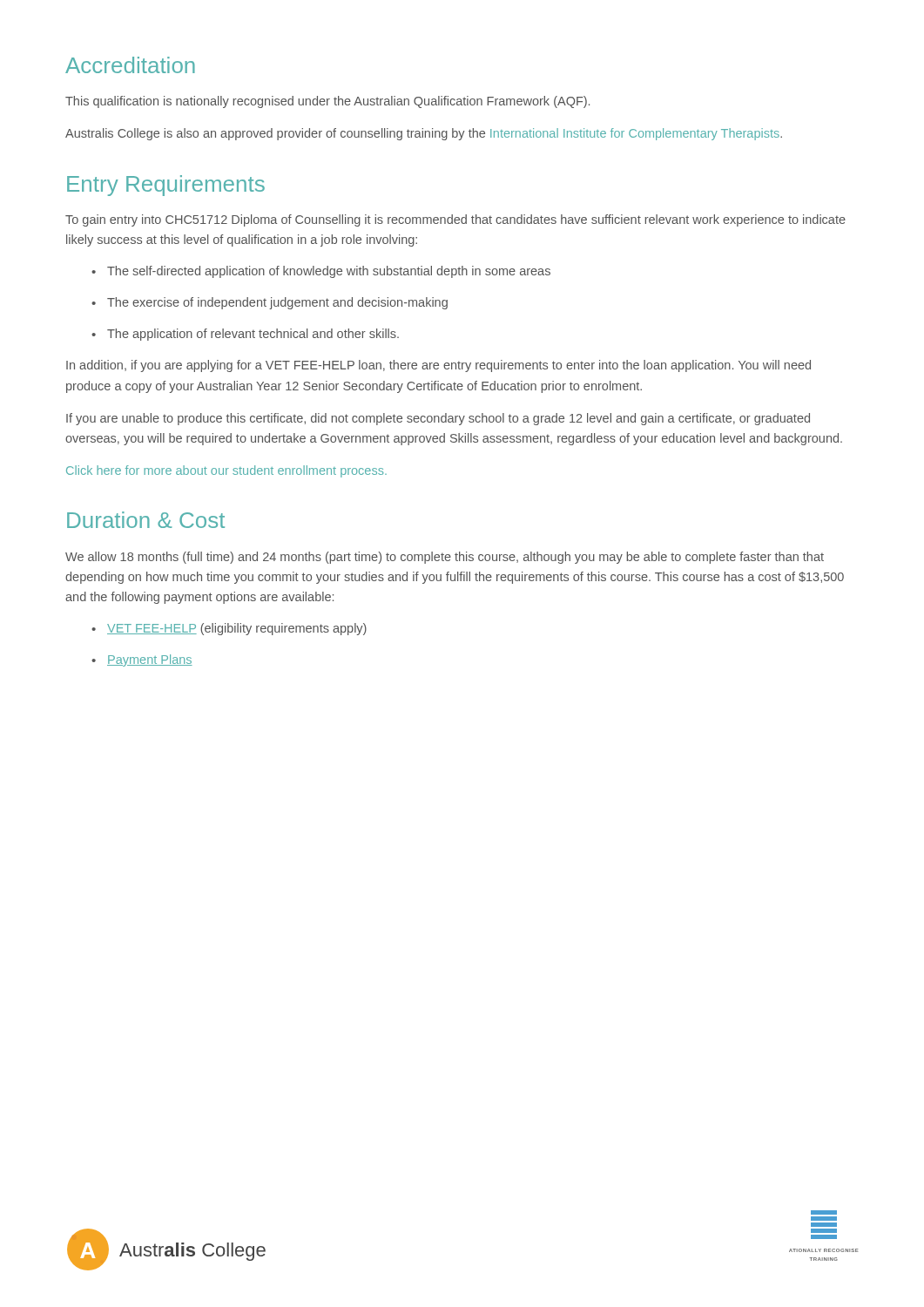This screenshot has height=1307, width=924.
Task: Where is the passage that starts "The application of"?
Action: coord(245,335)
